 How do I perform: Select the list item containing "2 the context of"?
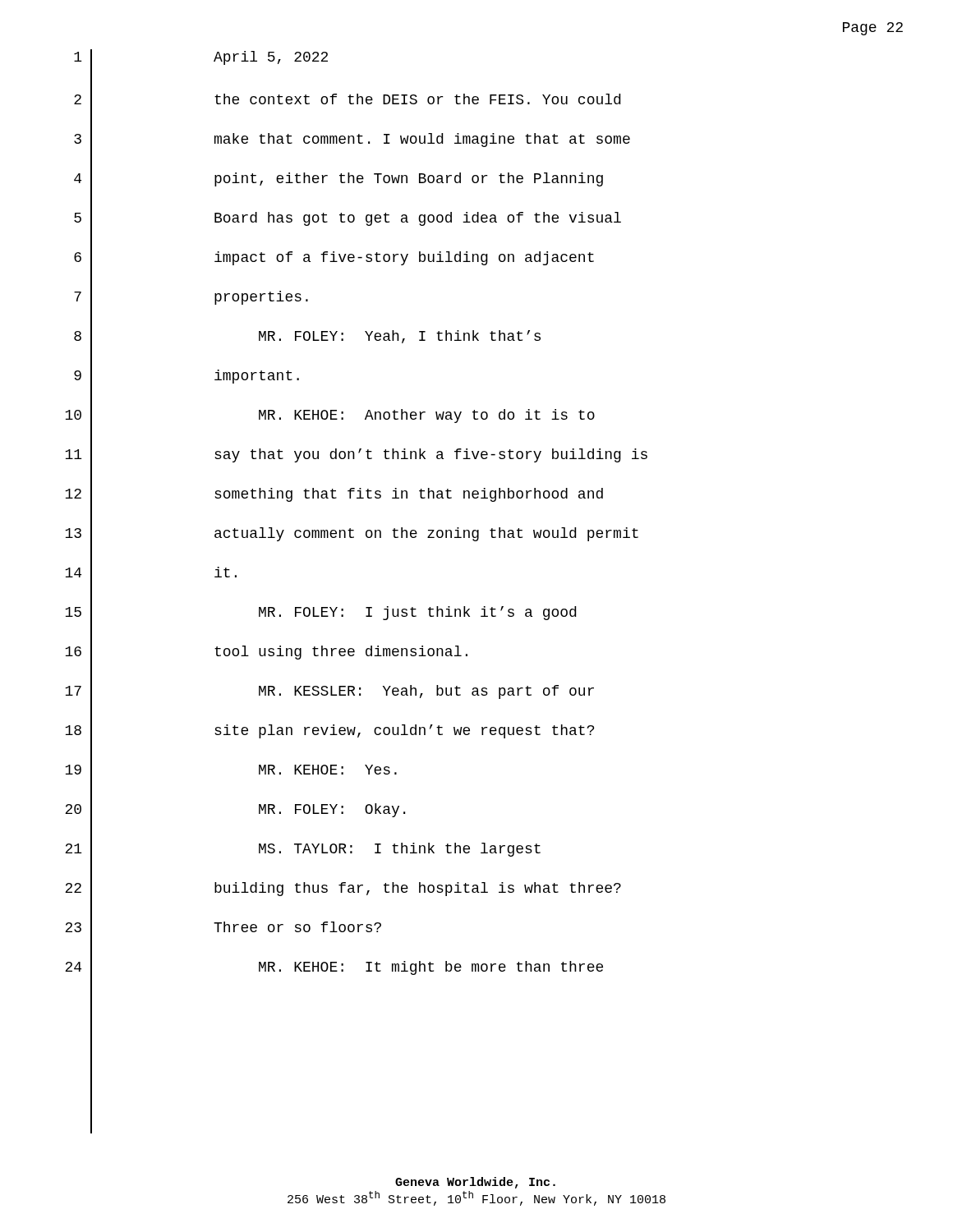point(311,100)
